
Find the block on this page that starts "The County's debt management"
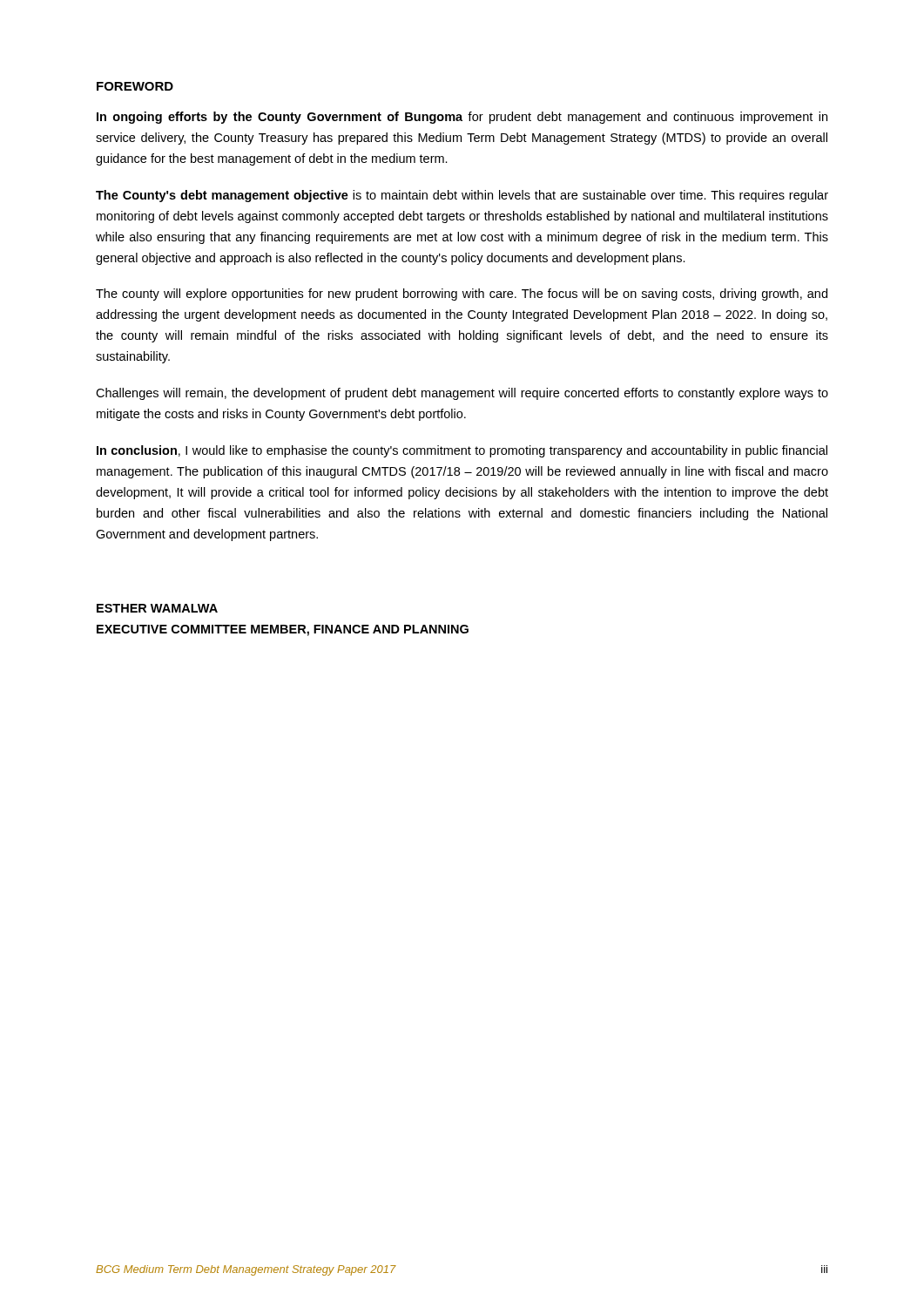(x=462, y=226)
